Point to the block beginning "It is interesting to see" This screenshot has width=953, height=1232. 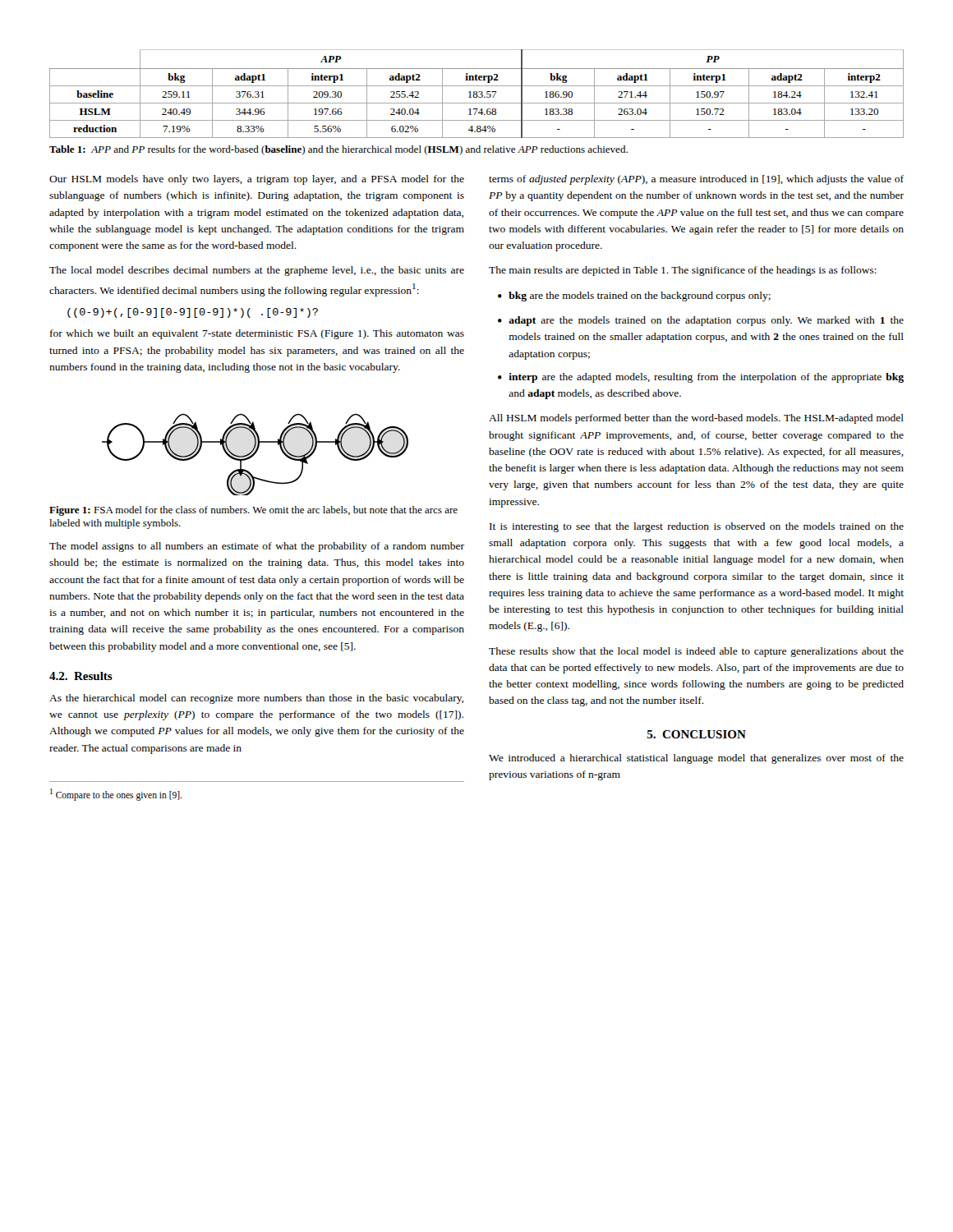(696, 576)
